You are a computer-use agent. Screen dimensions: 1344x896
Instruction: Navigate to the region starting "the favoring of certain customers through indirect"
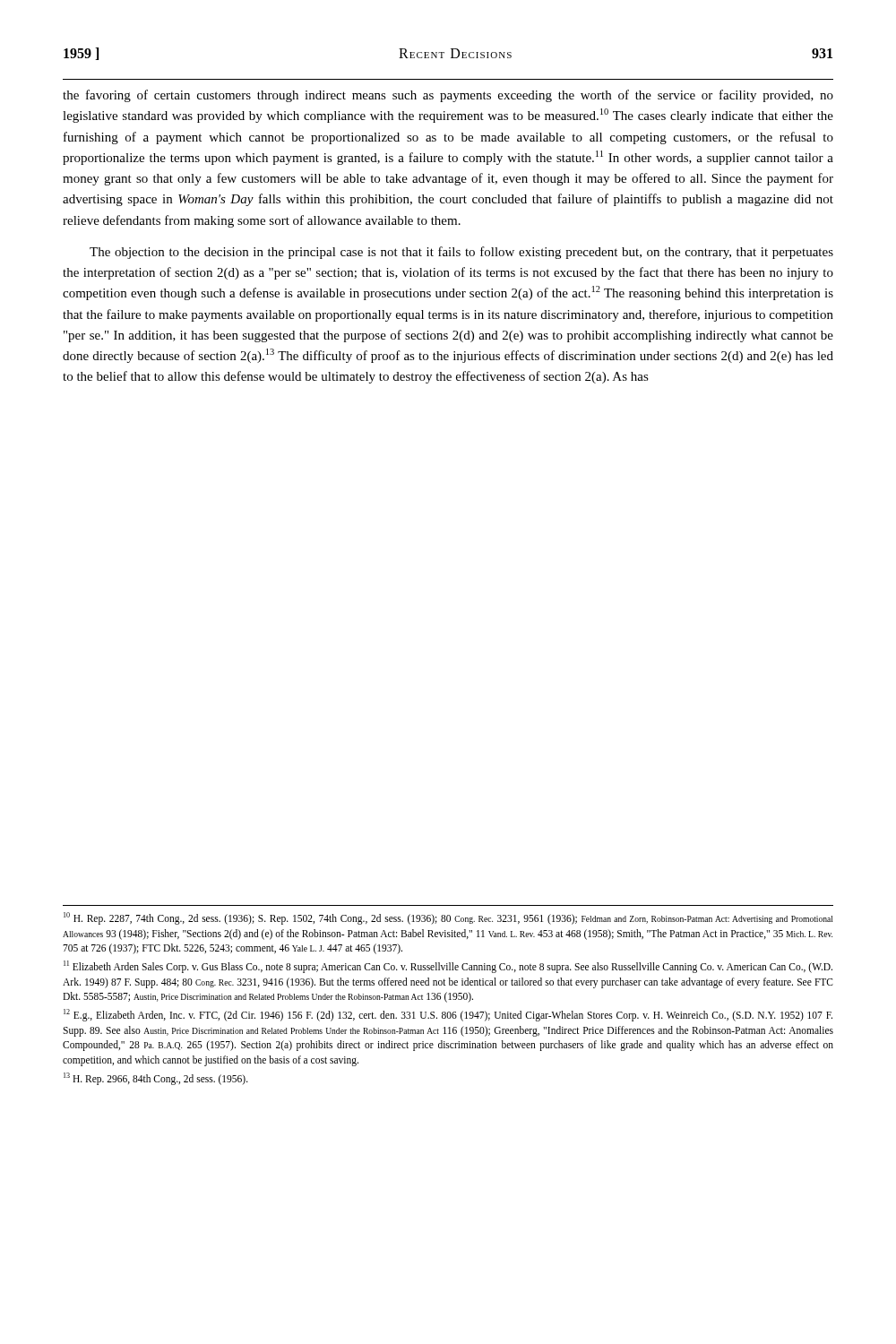[x=448, y=236]
